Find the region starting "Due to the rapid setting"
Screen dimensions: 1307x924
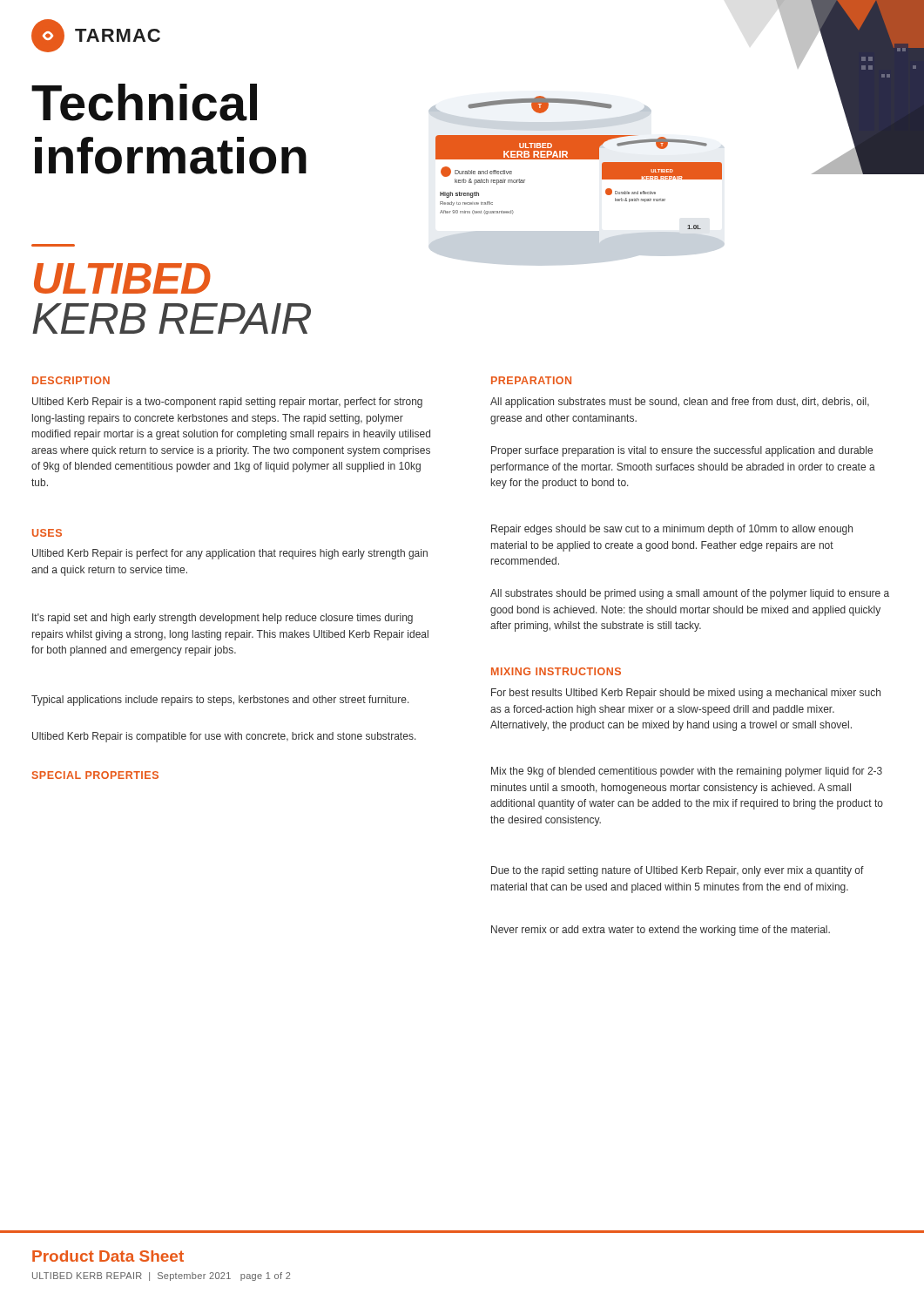click(x=691, y=879)
